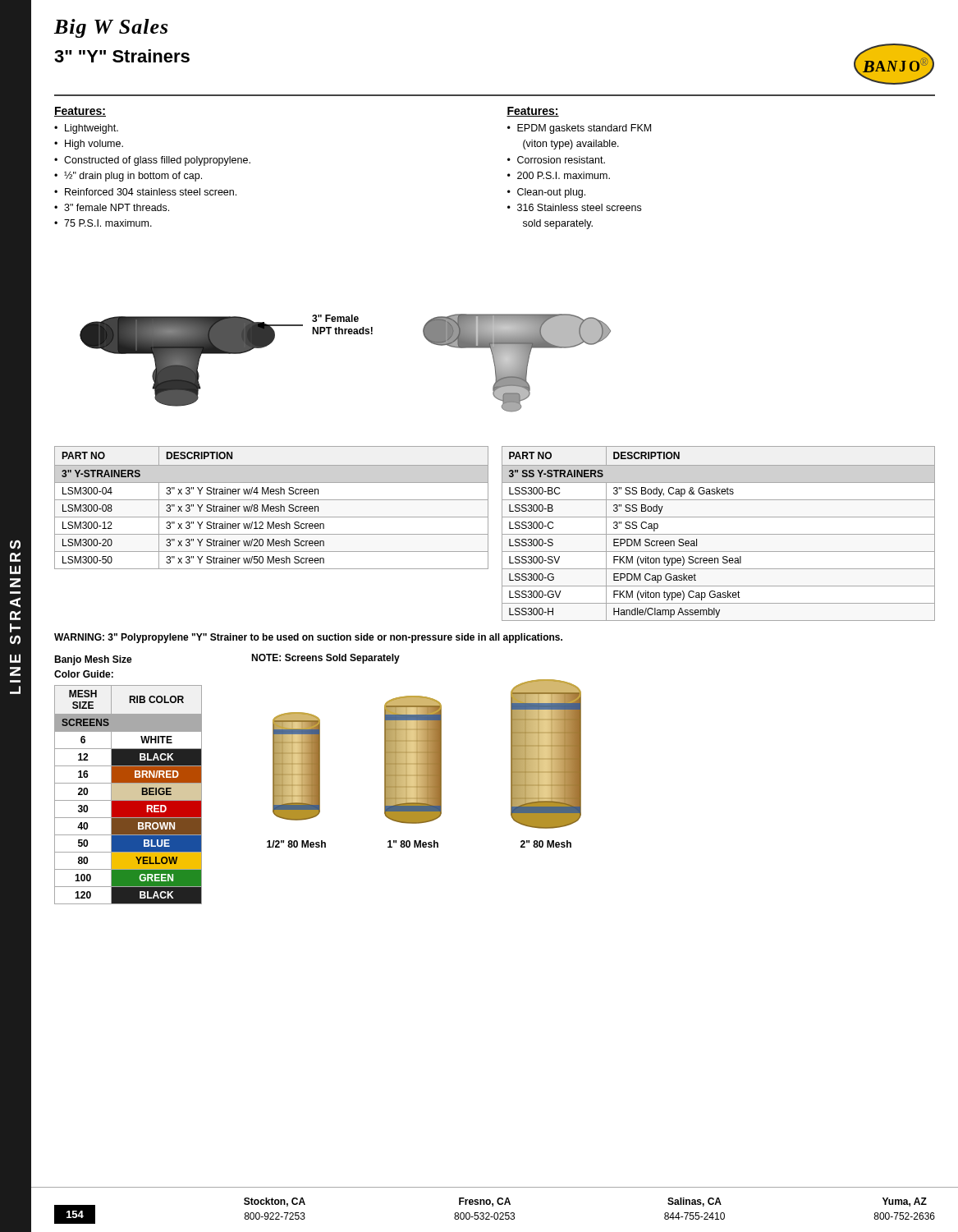Locate the block of text that opens with "WARNING: 3" Polypropylene "Y" Strainer to be"
Image resolution: width=958 pixels, height=1232 pixels.
coord(309,637)
